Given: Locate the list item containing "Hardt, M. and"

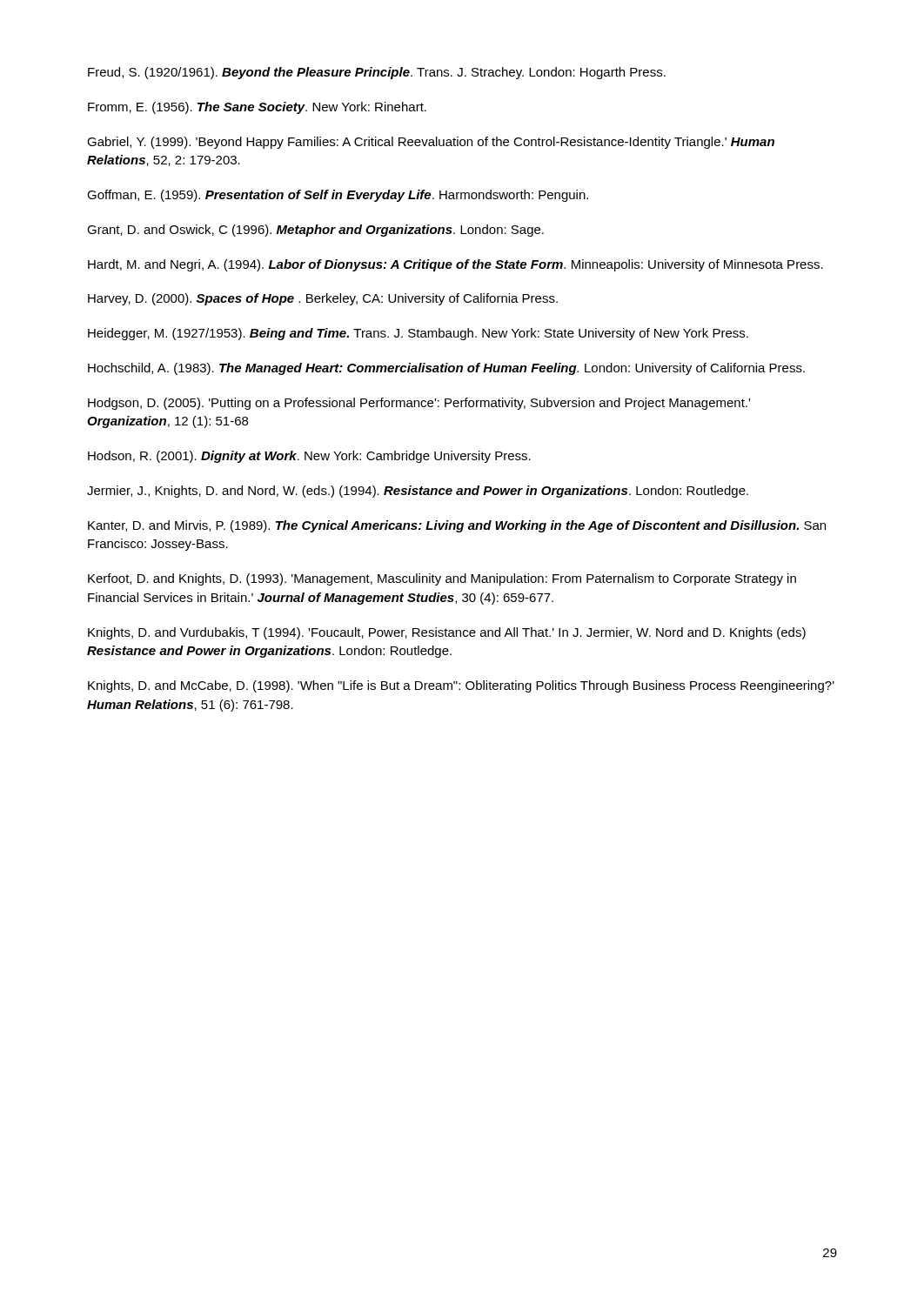Looking at the screenshot, I should pyautogui.click(x=455, y=264).
